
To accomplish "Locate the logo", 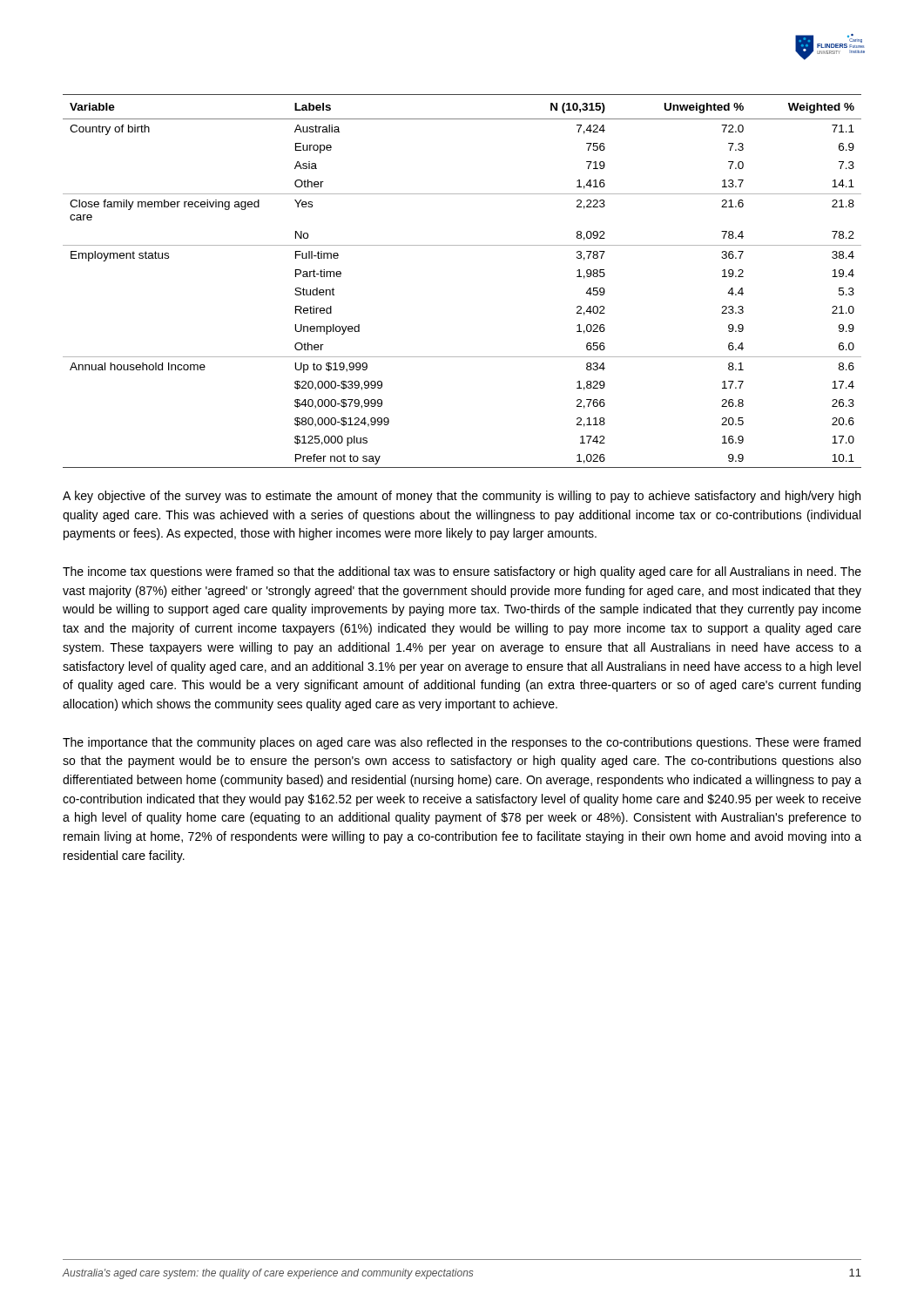I will click(x=833, y=49).
